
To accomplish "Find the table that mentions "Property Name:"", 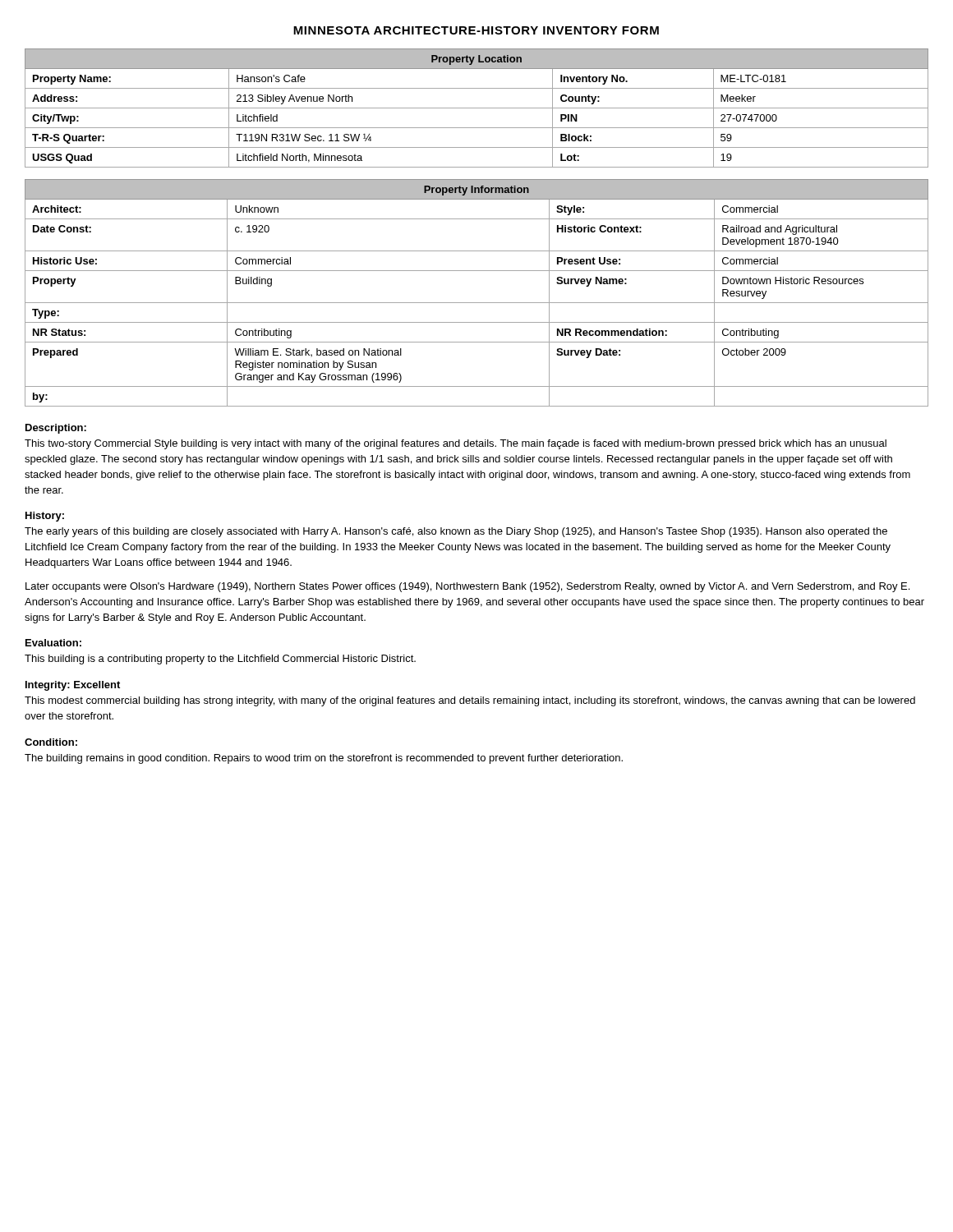I will tap(476, 108).
